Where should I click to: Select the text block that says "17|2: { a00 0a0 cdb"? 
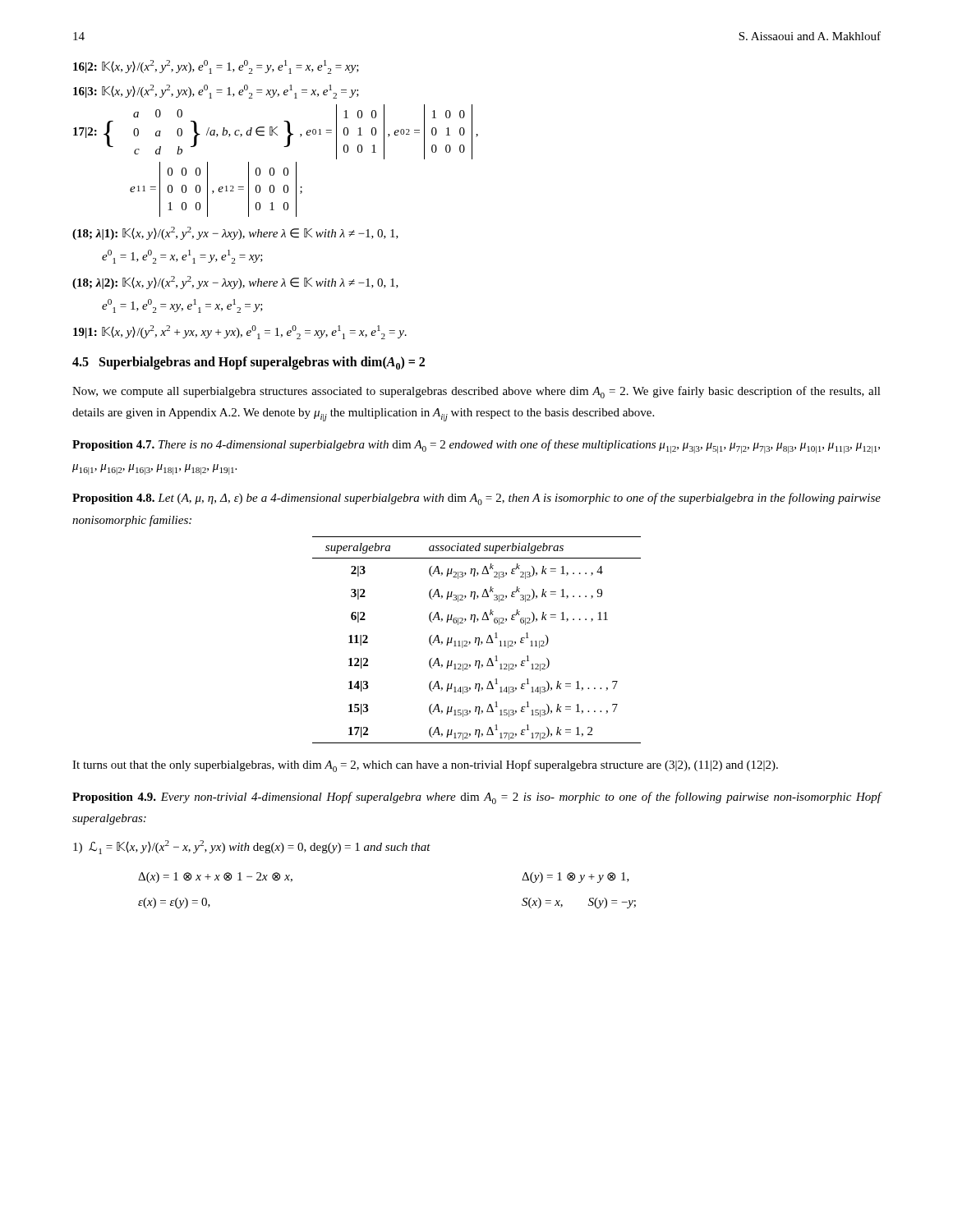275,132
